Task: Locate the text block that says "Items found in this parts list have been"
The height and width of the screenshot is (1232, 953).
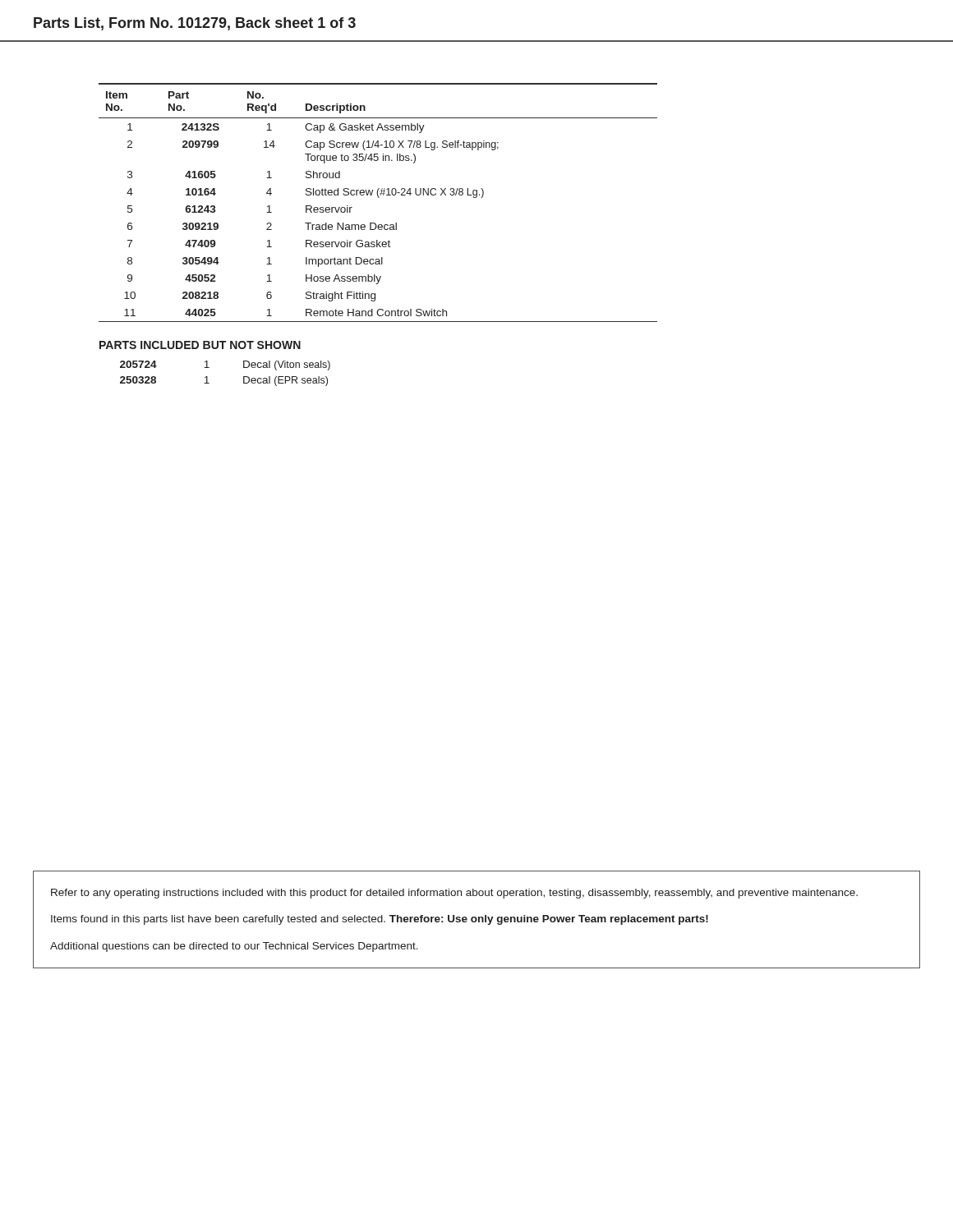Action: pyautogui.click(x=379, y=919)
